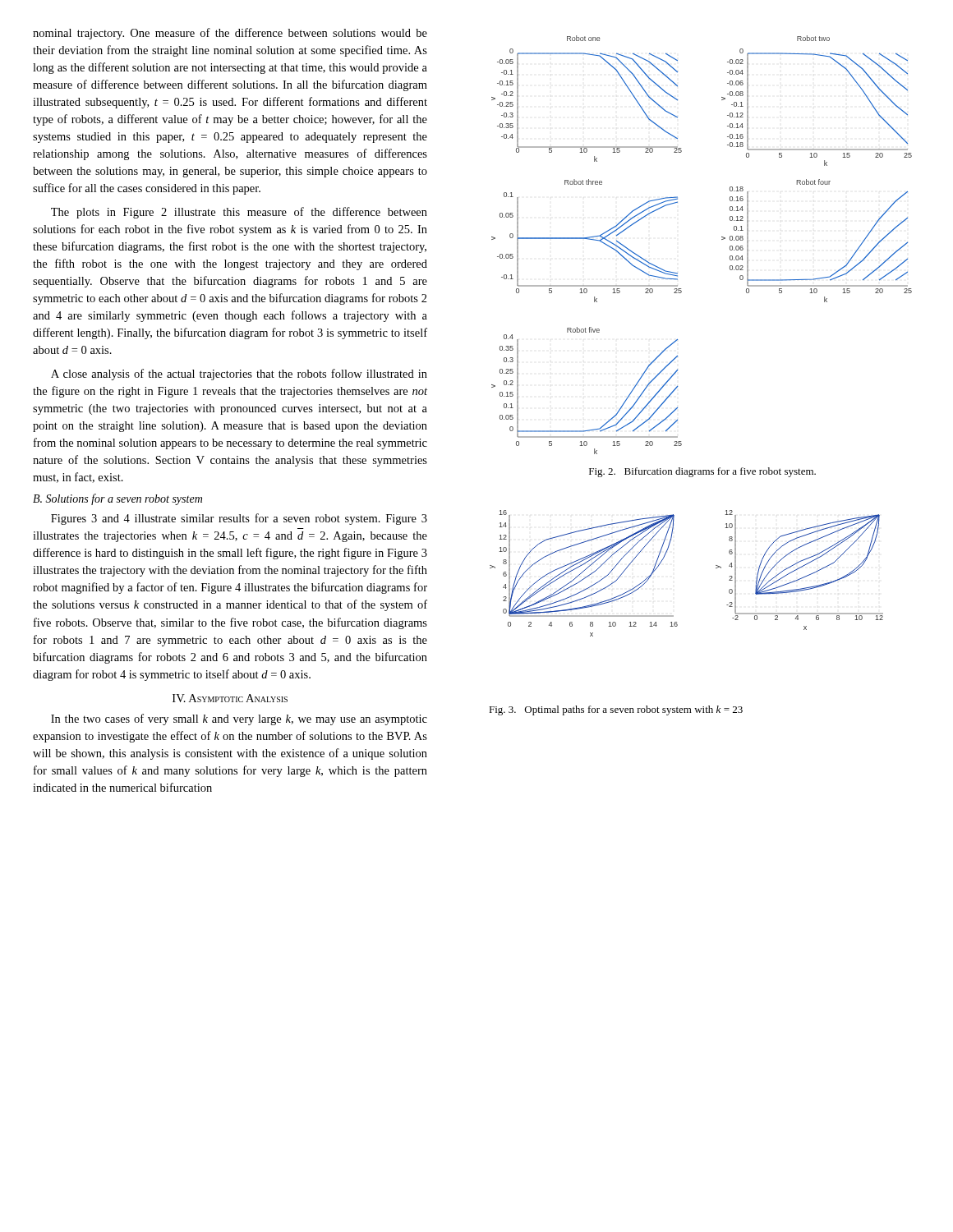
Task: Locate the block of text that opens with "nominal trajectory. One measure"
Action: 230,256
